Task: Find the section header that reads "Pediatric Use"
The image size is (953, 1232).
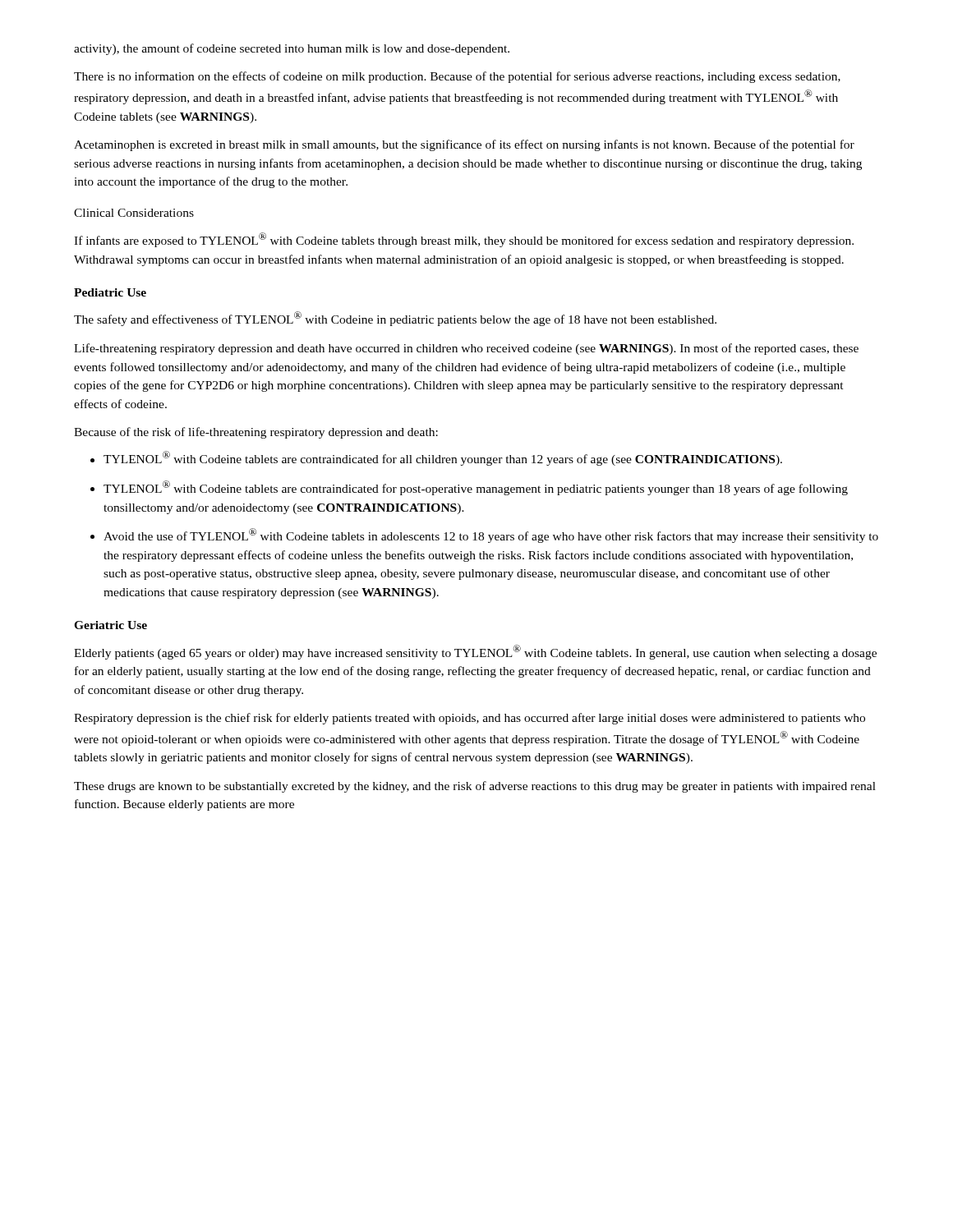Action: (x=110, y=292)
